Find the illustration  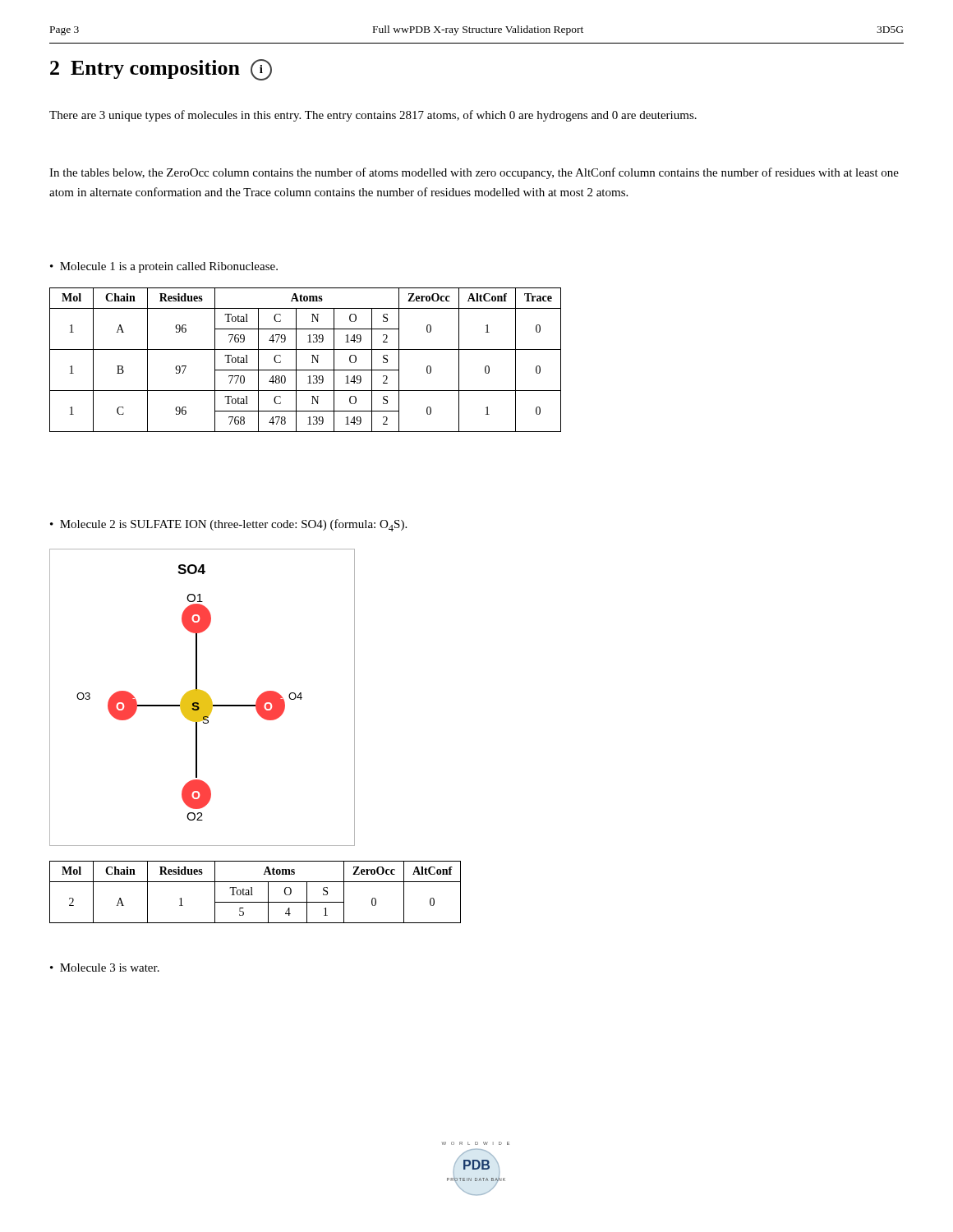(x=202, y=697)
